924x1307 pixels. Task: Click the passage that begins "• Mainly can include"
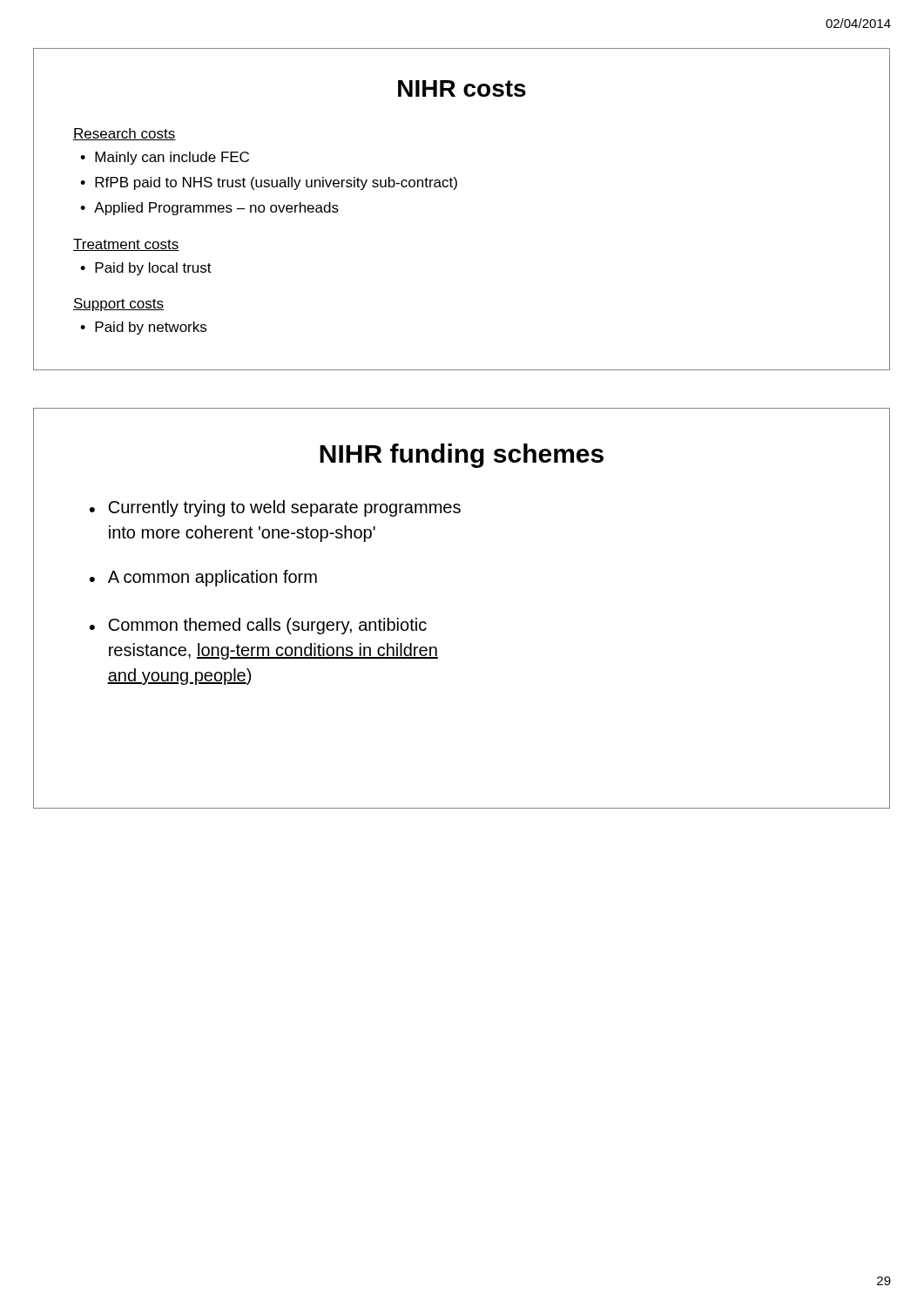(165, 158)
